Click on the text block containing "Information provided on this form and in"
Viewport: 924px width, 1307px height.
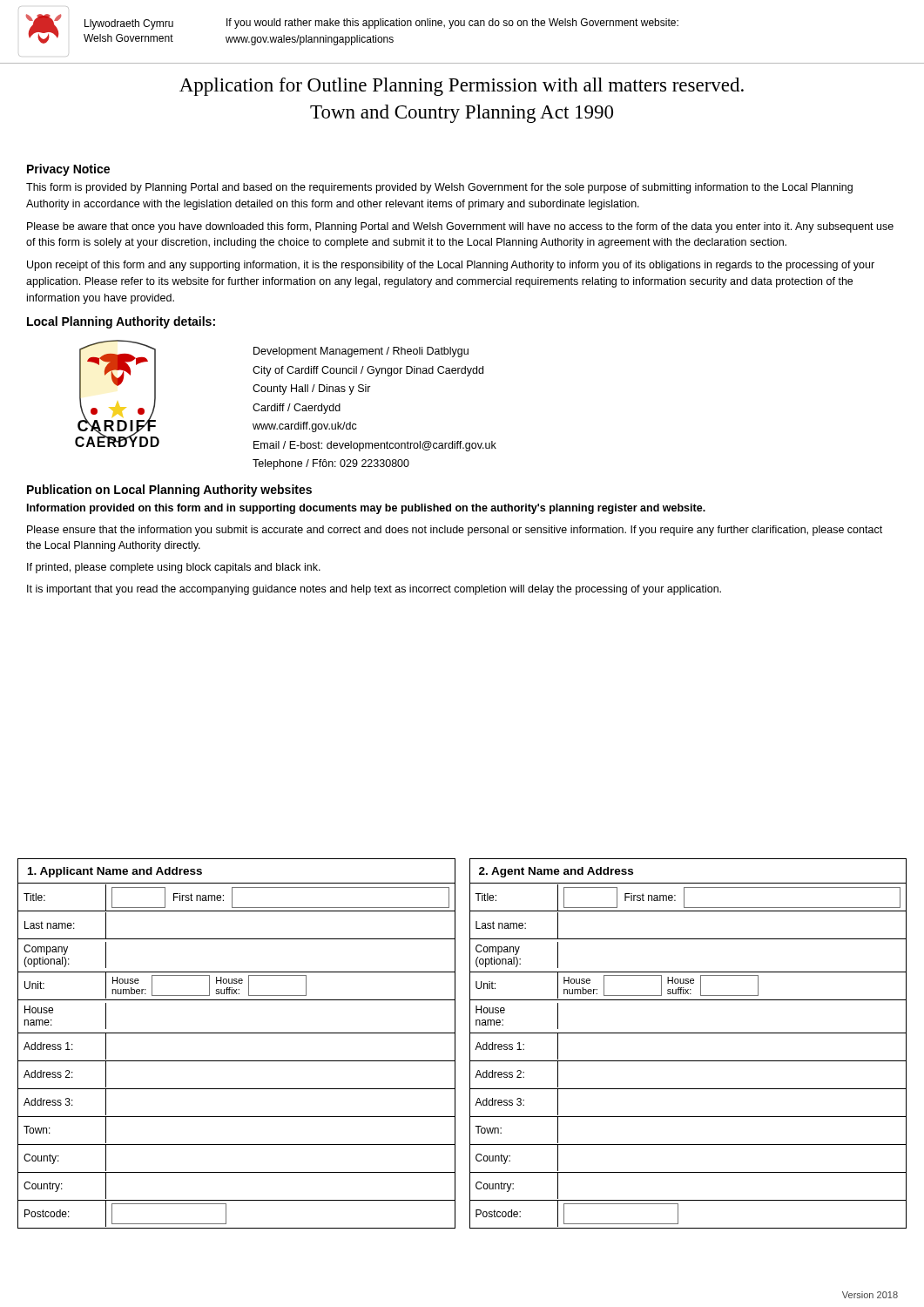coord(366,508)
